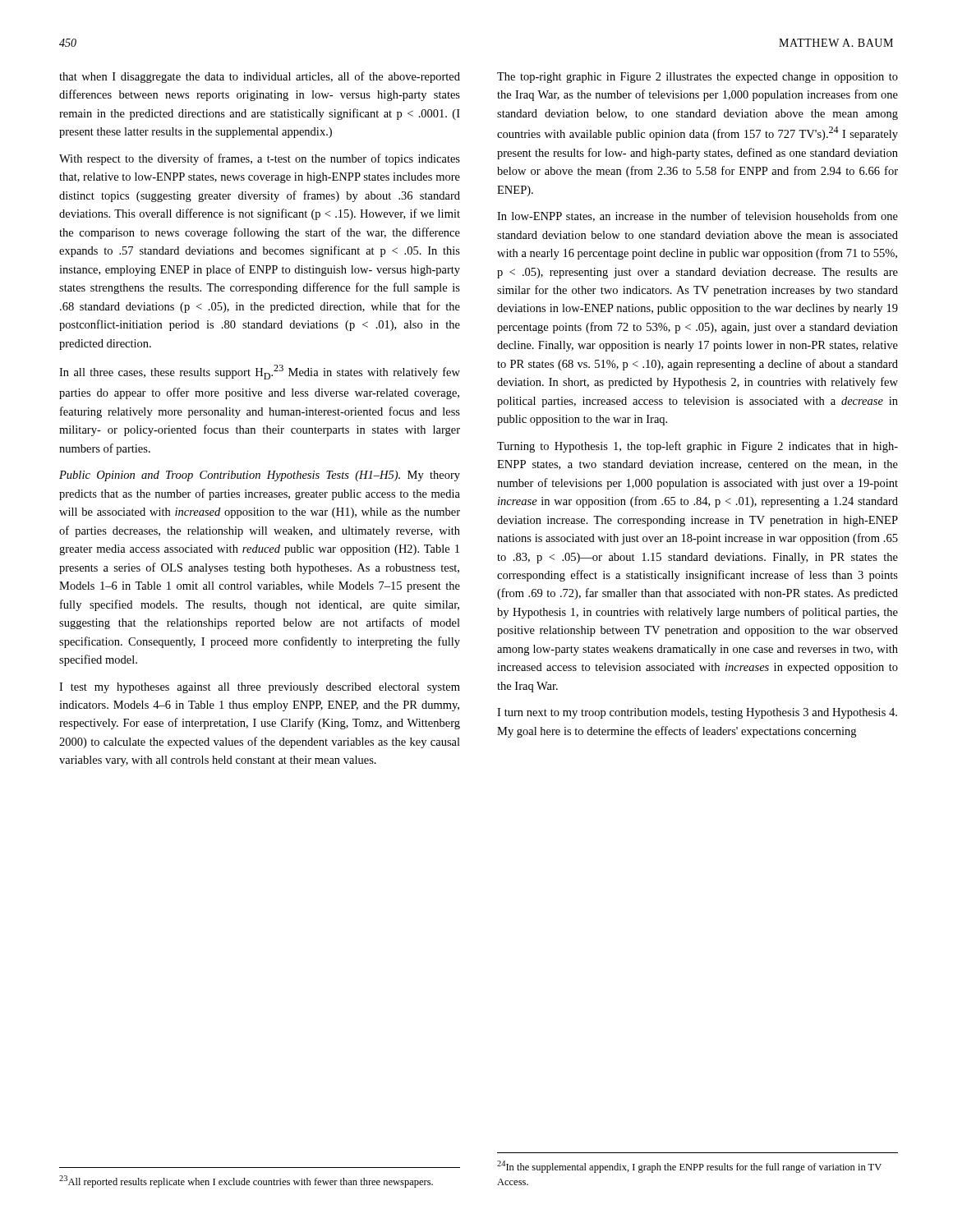This screenshot has height=1232, width=953.
Task: Locate the text block containing "that when I disaggregate"
Action: pyautogui.click(x=260, y=418)
